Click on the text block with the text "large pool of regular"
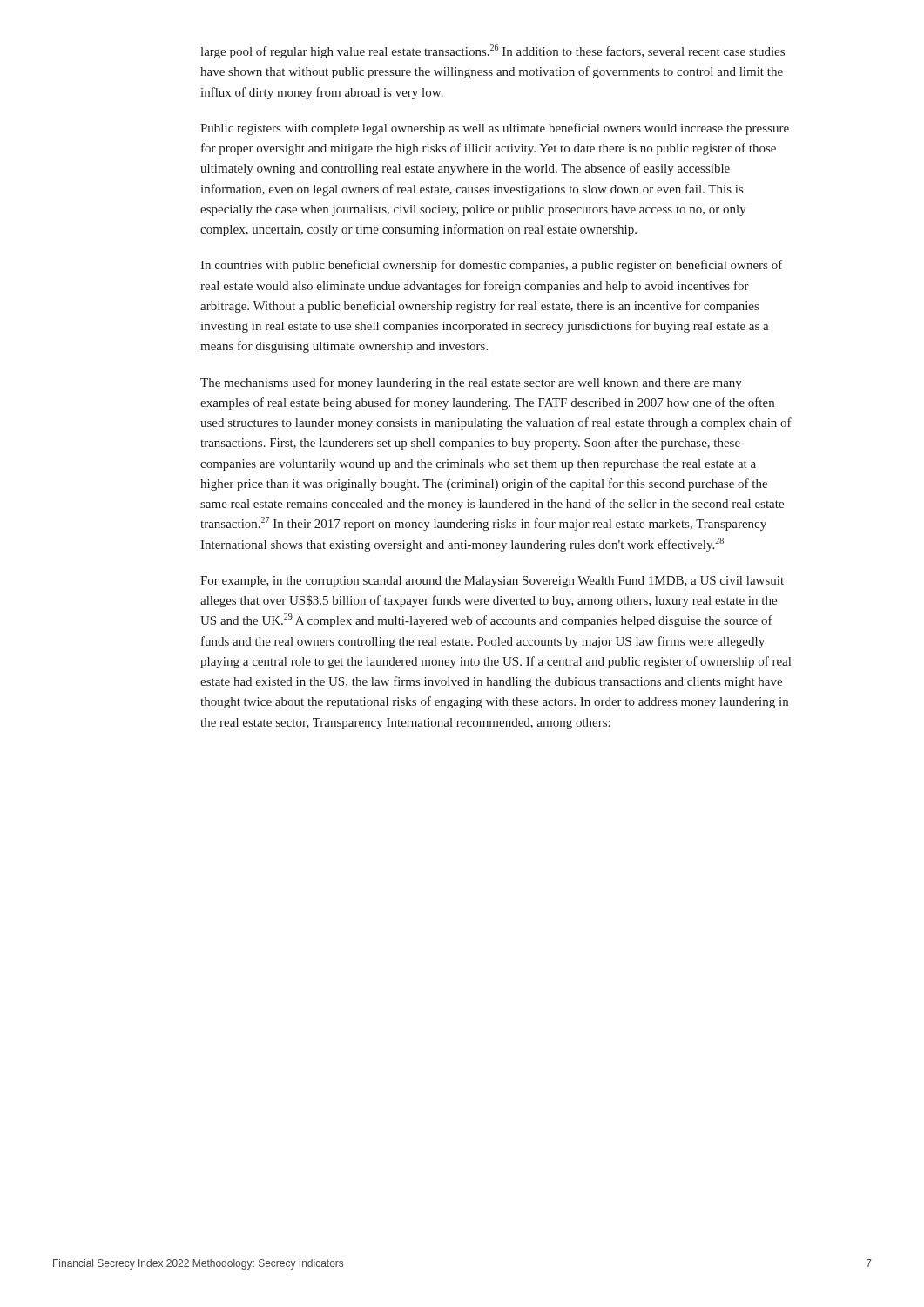This screenshot has height=1307, width=924. point(493,71)
